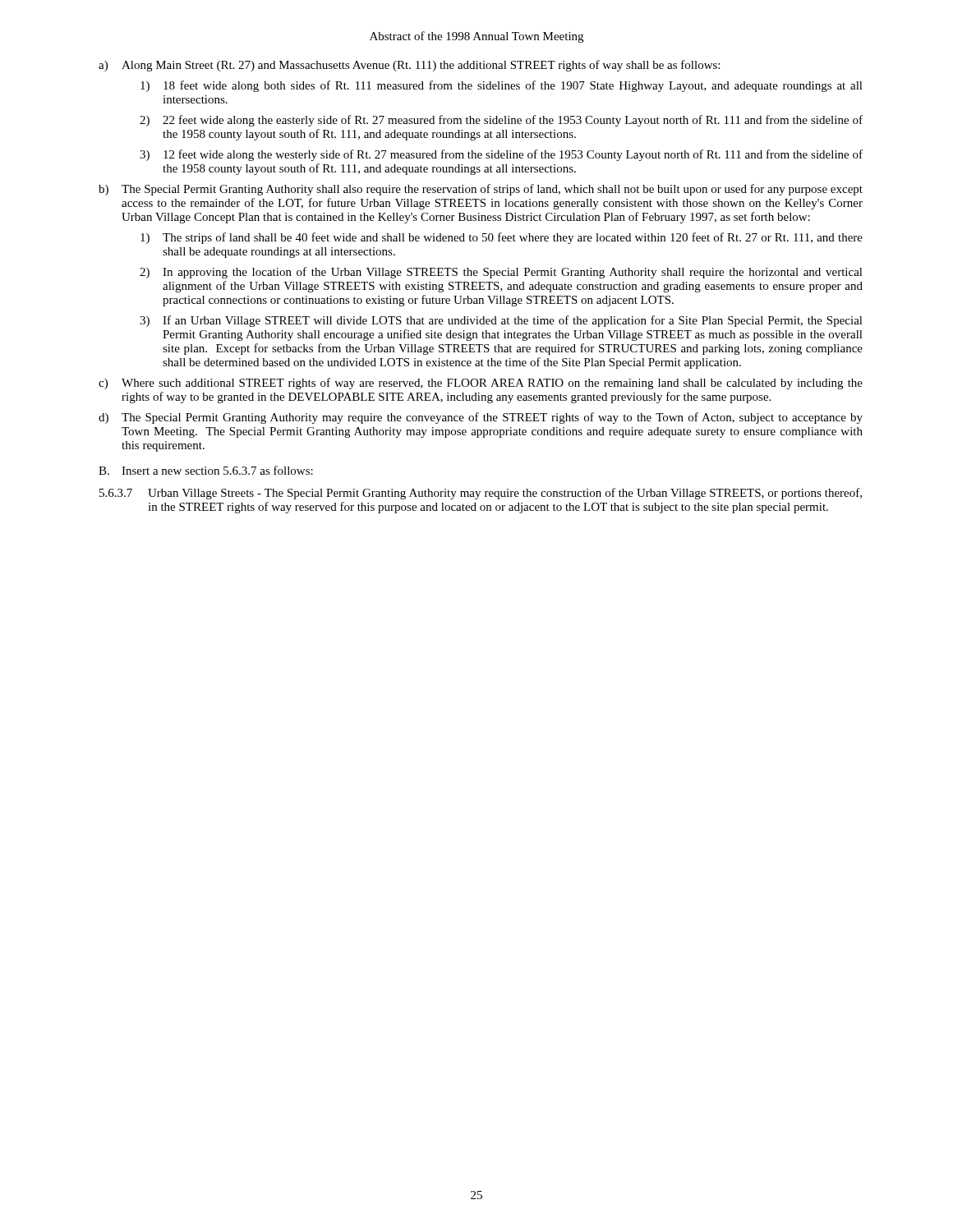Click the passage that begins "6.3.7 Urban Village Streets - The"
Viewport: 953px width, 1232px height.
click(481, 500)
